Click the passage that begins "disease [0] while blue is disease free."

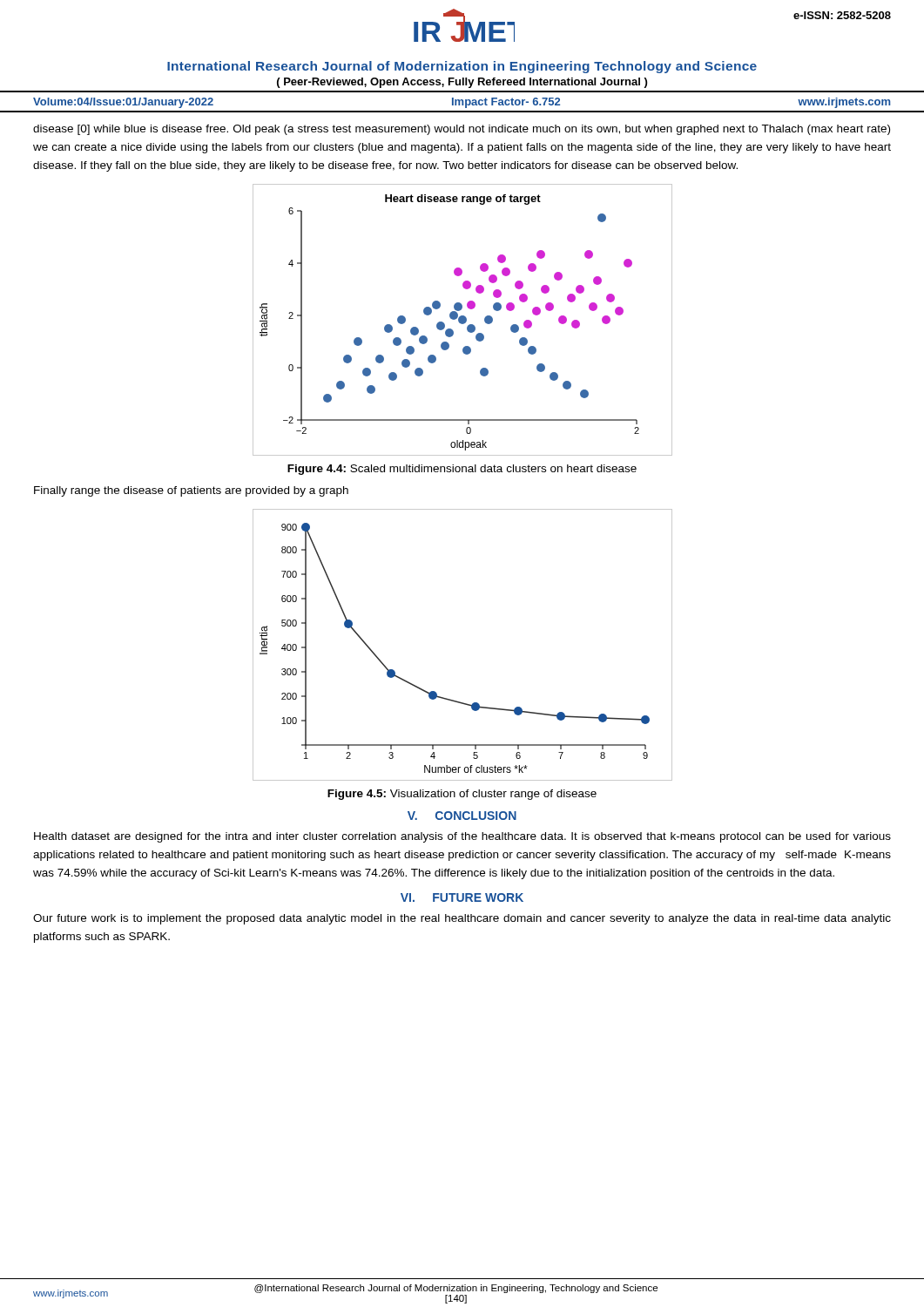click(462, 147)
